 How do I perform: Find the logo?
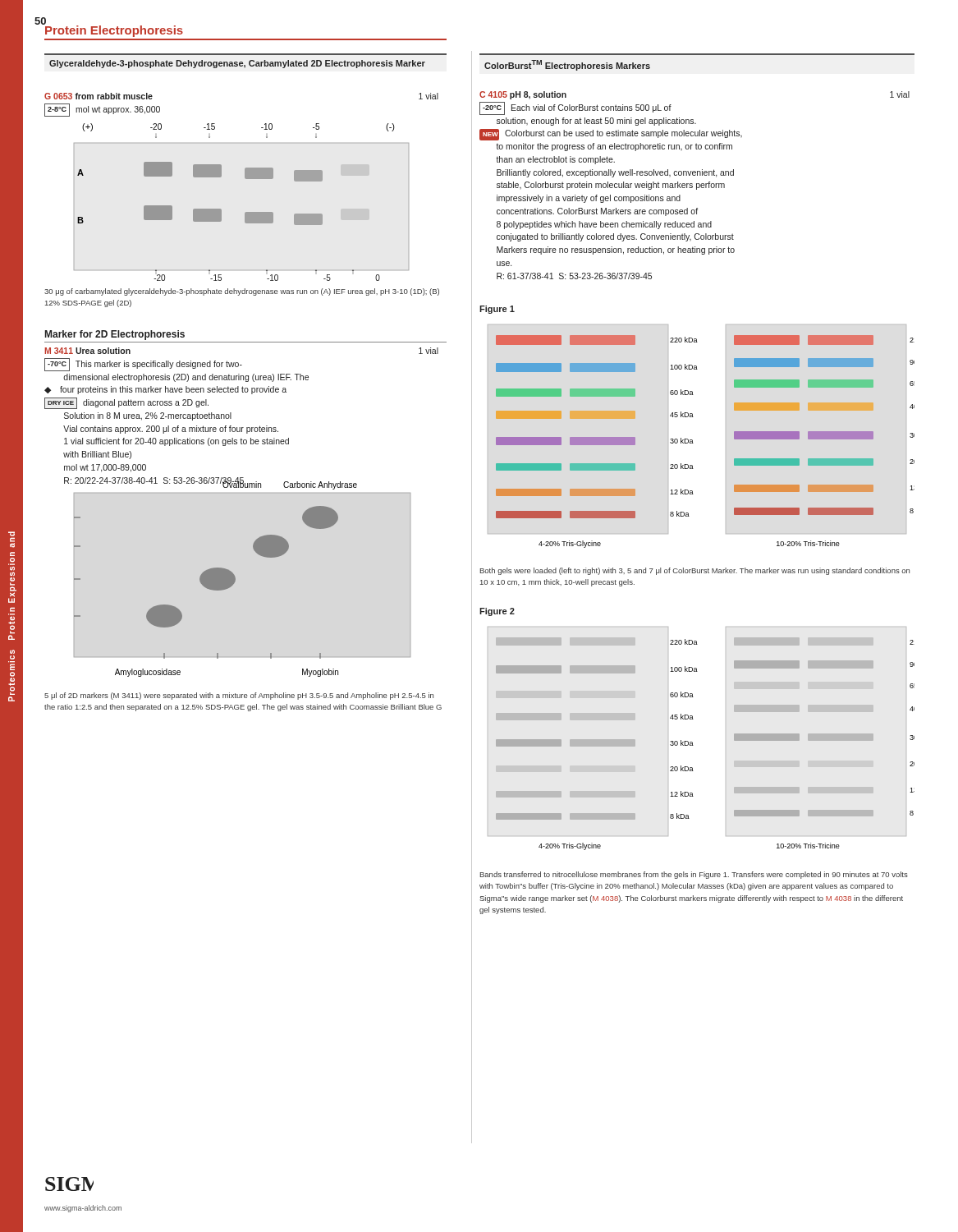pyautogui.click(x=69, y=1184)
